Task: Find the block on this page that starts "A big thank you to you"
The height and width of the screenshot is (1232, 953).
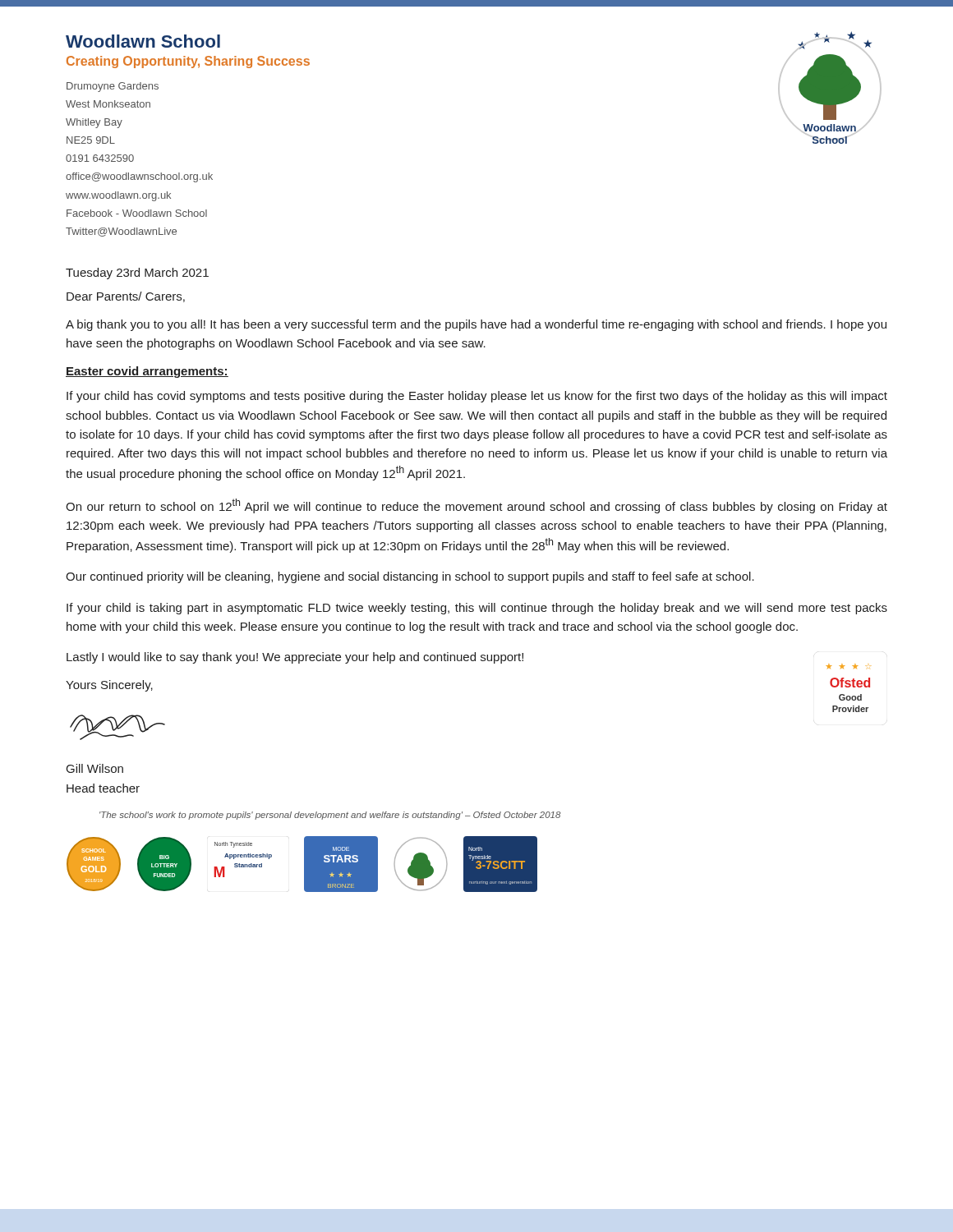Action: coord(476,333)
